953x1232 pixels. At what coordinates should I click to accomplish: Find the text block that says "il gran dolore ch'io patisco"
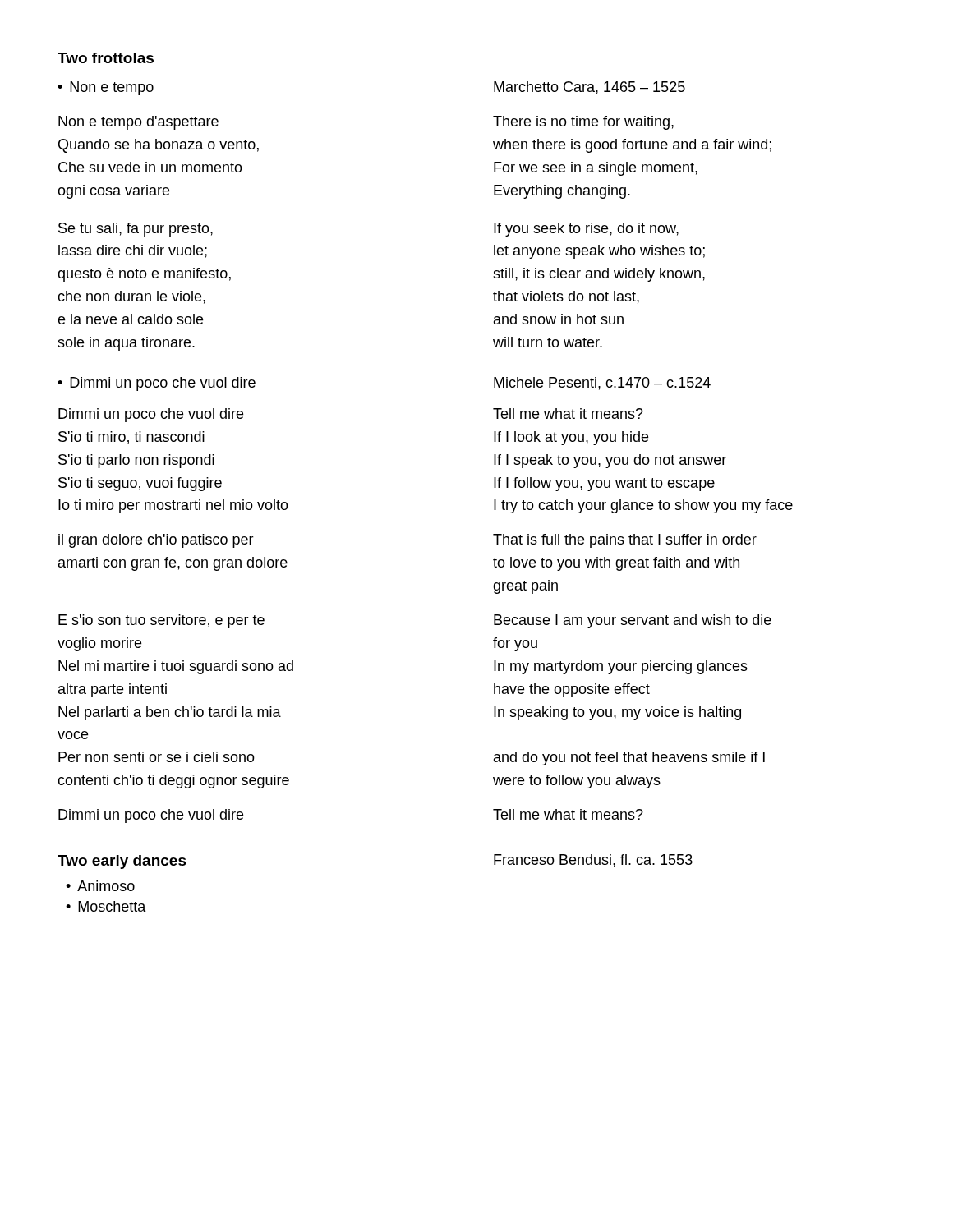pos(173,551)
